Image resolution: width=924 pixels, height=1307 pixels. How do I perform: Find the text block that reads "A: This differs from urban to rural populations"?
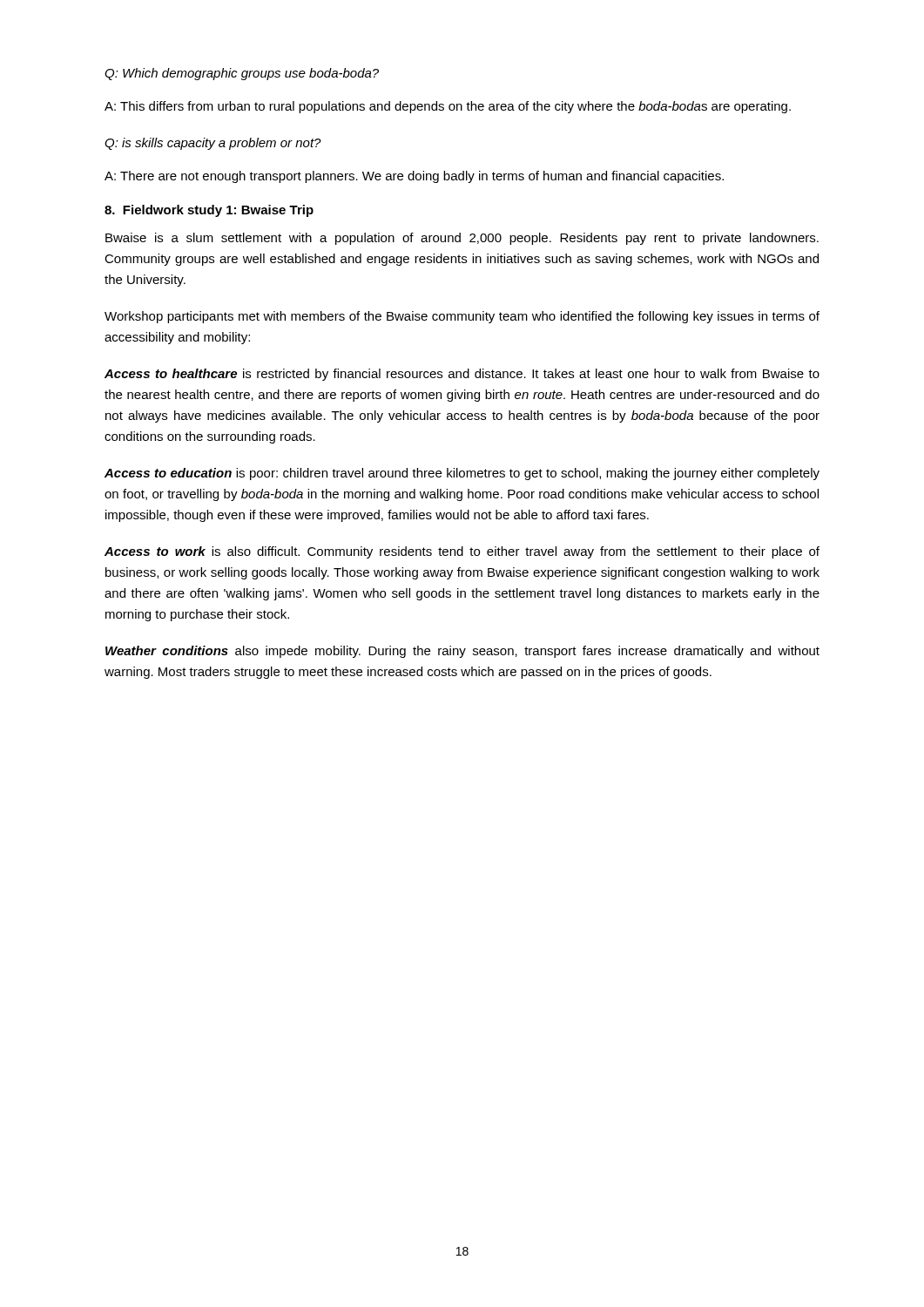point(448,106)
